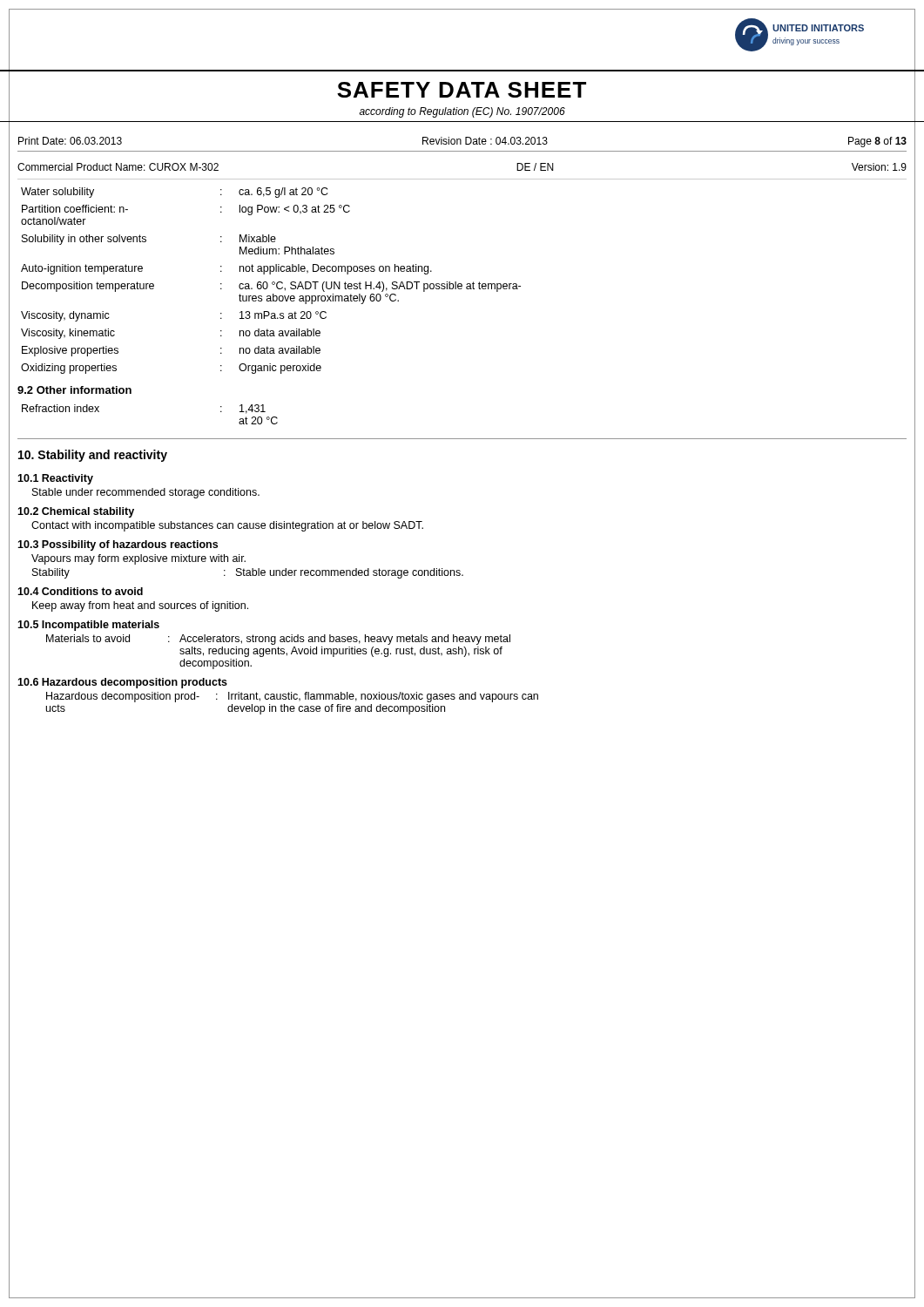Image resolution: width=924 pixels, height=1307 pixels.
Task: Click on the region starting "Stable under recommended storage conditions."
Action: (x=146, y=492)
